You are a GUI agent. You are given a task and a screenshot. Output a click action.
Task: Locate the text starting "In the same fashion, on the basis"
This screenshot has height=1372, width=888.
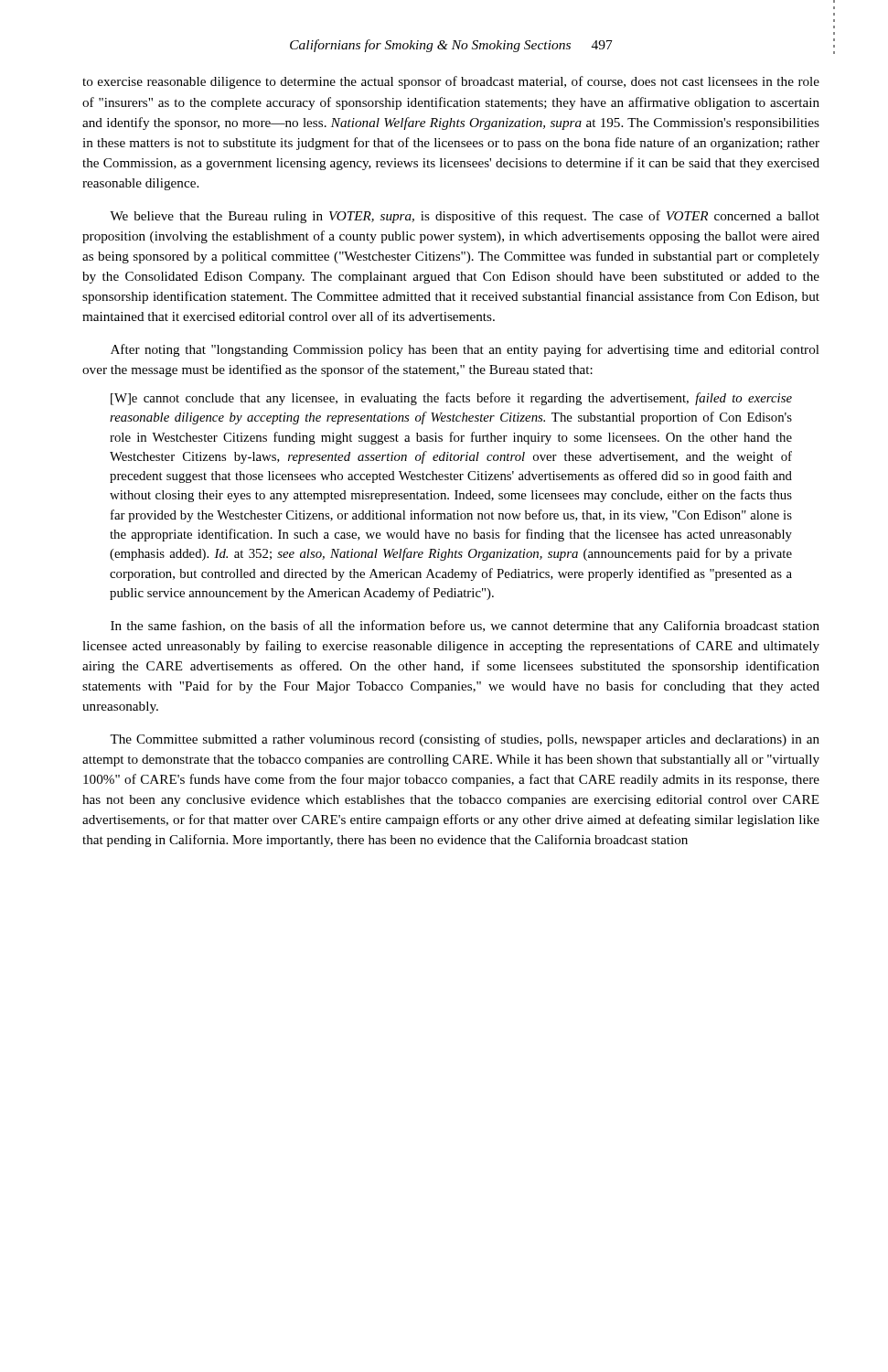tap(451, 666)
